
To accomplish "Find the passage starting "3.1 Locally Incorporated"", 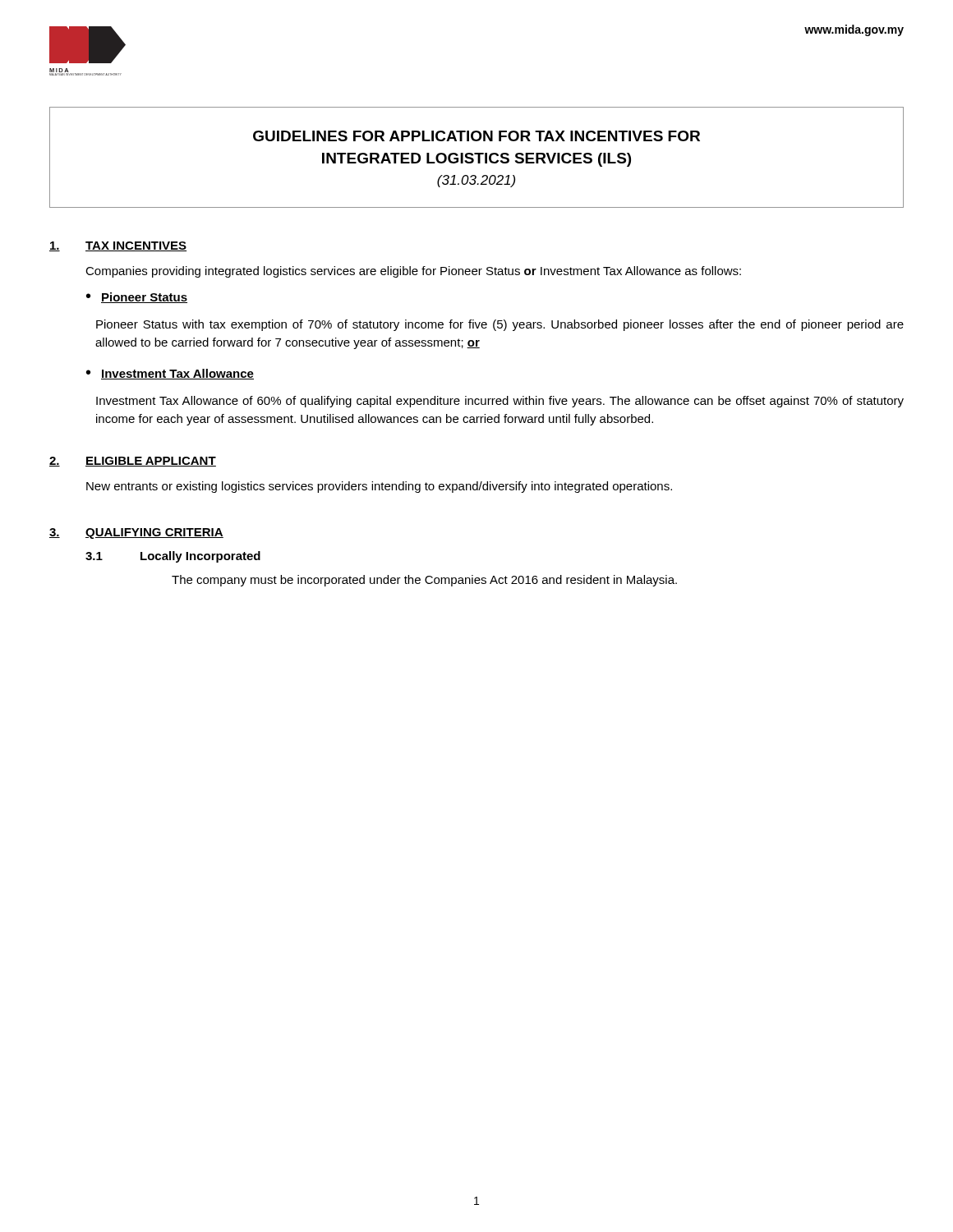I will (x=173, y=556).
